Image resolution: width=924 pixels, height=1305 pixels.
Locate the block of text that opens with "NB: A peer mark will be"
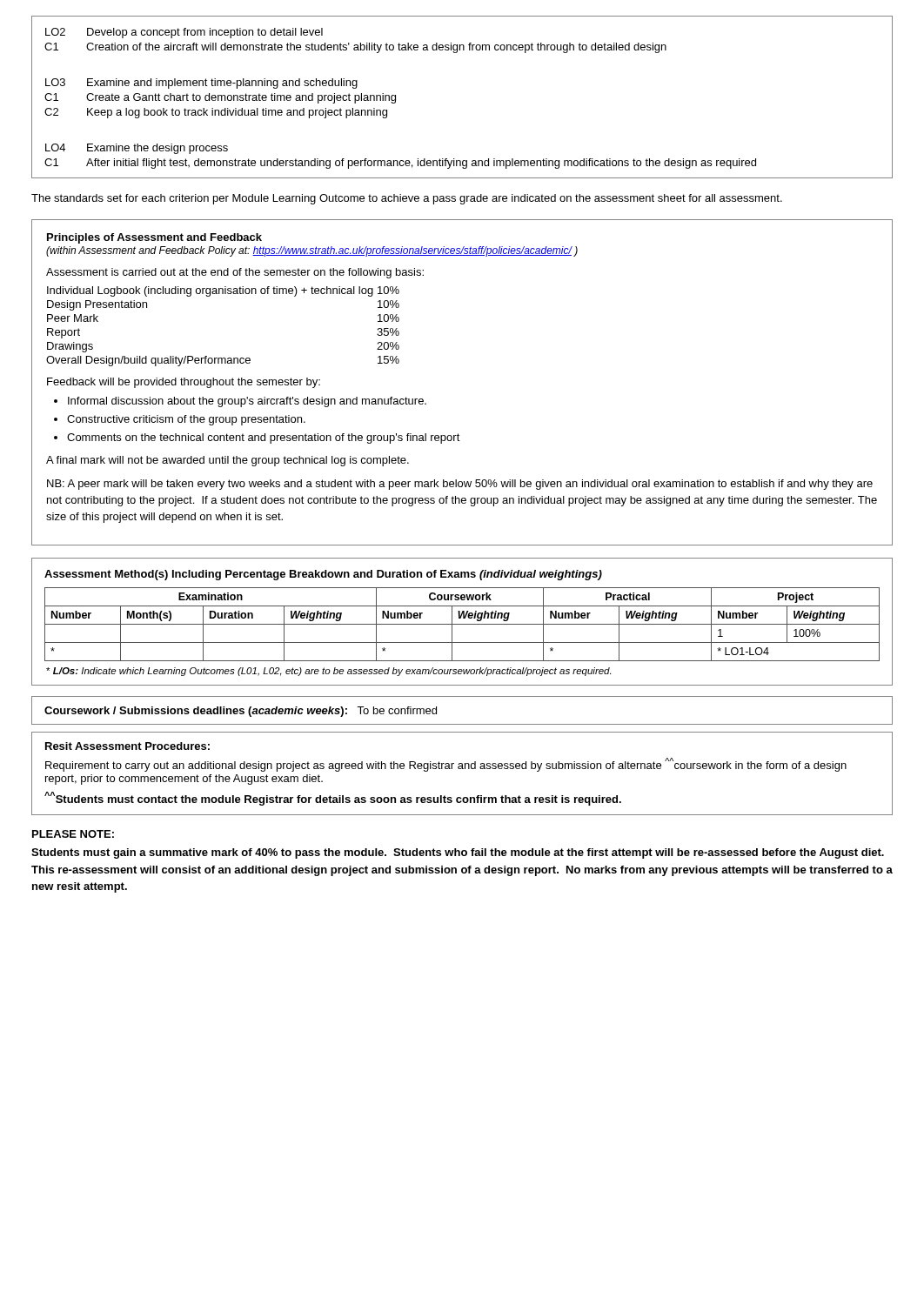click(462, 500)
